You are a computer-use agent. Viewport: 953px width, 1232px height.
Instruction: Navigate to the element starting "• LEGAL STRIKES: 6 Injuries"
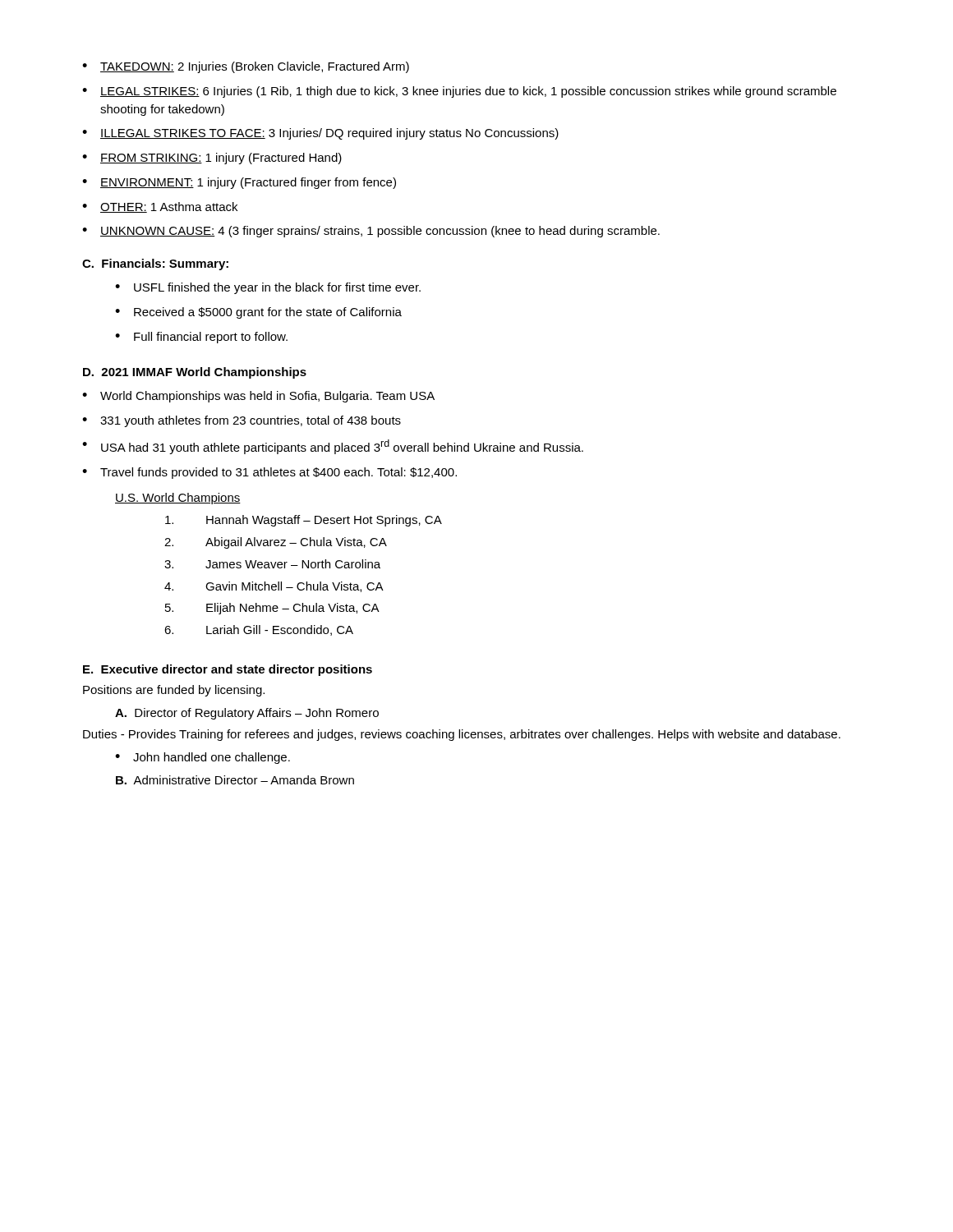[476, 100]
